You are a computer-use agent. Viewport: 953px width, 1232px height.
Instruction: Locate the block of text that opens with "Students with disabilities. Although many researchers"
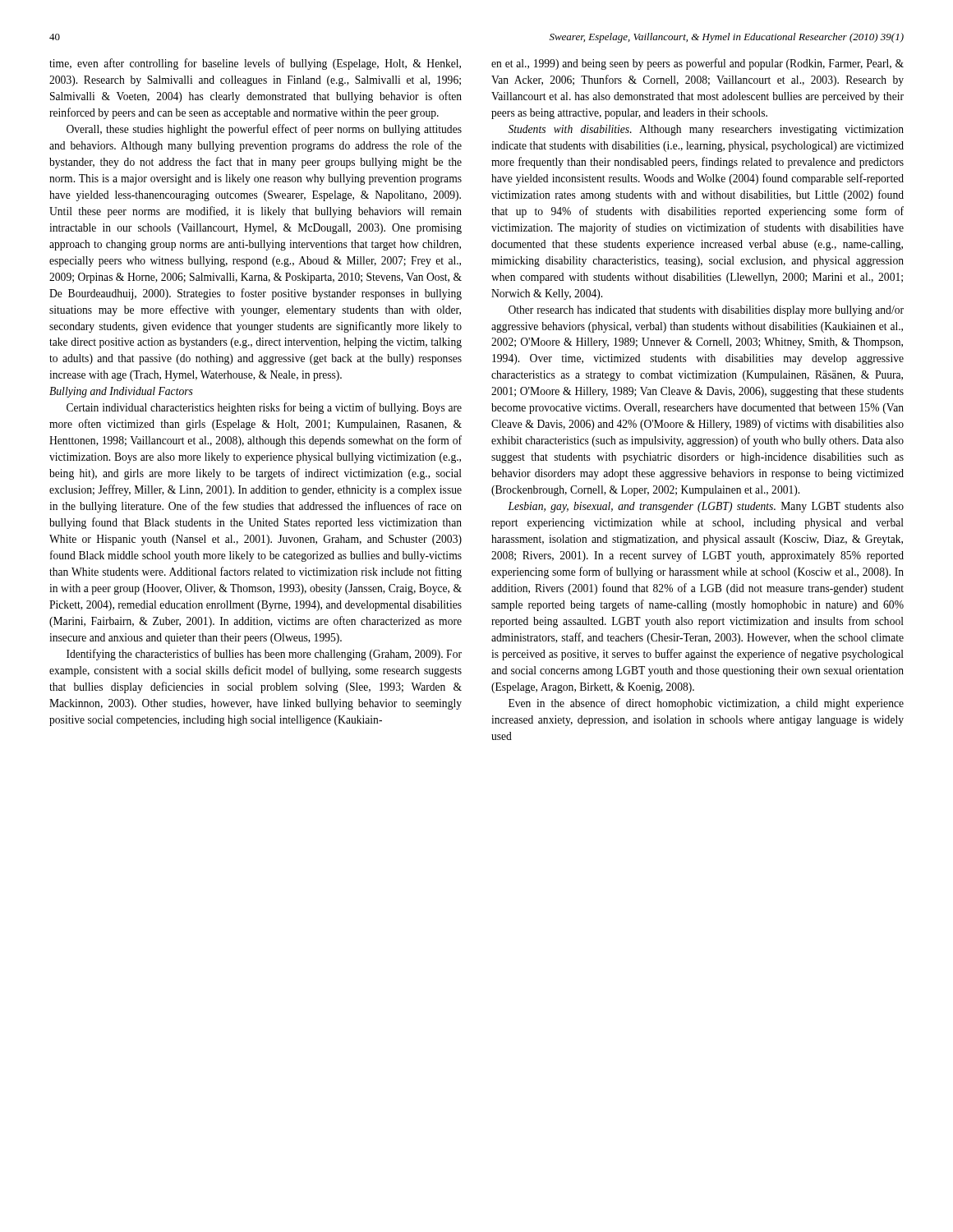(x=698, y=212)
